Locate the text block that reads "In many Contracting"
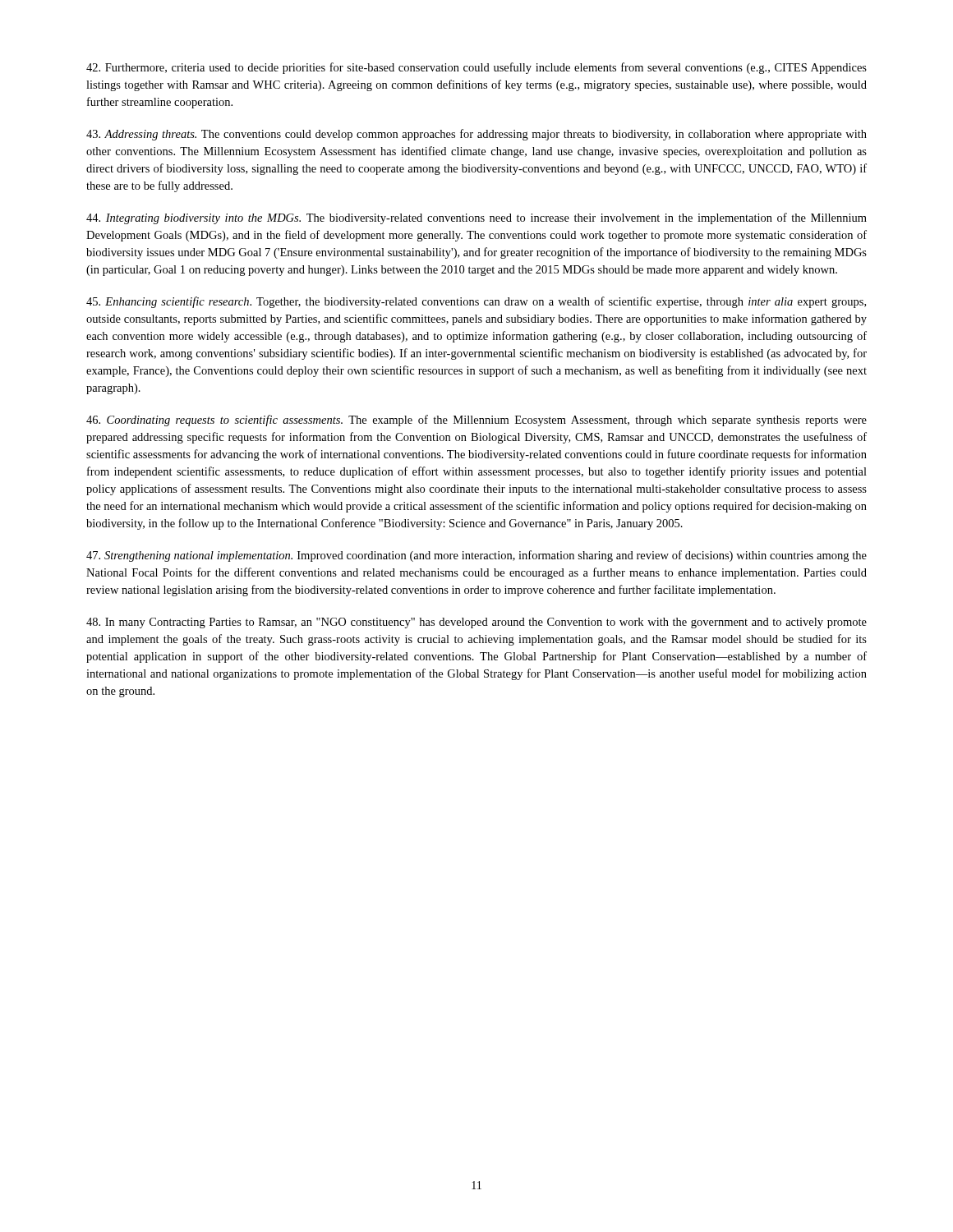The height and width of the screenshot is (1232, 953). click(476, 657)
